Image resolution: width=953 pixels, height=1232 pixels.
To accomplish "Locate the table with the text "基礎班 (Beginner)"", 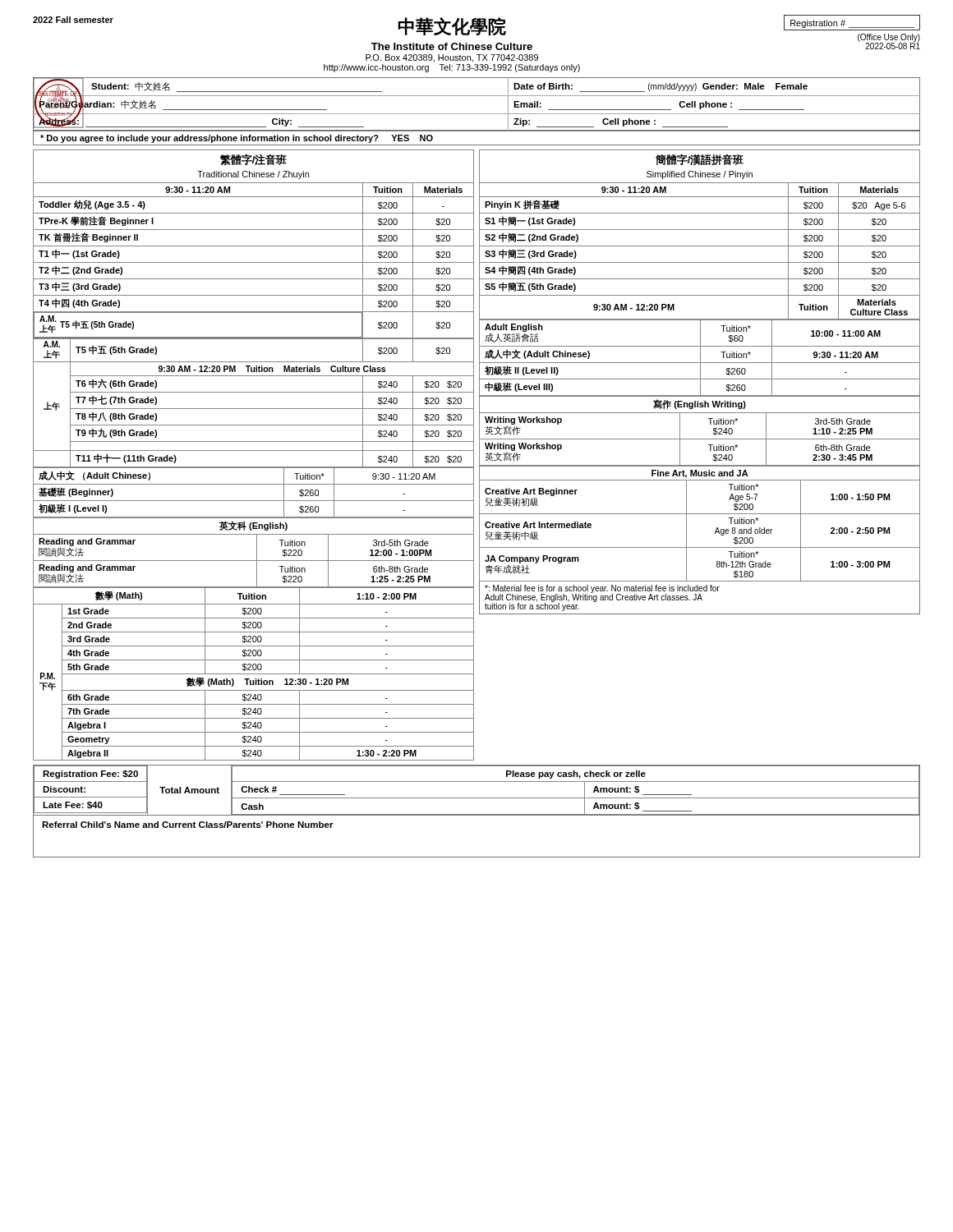I will click(253, 492).
